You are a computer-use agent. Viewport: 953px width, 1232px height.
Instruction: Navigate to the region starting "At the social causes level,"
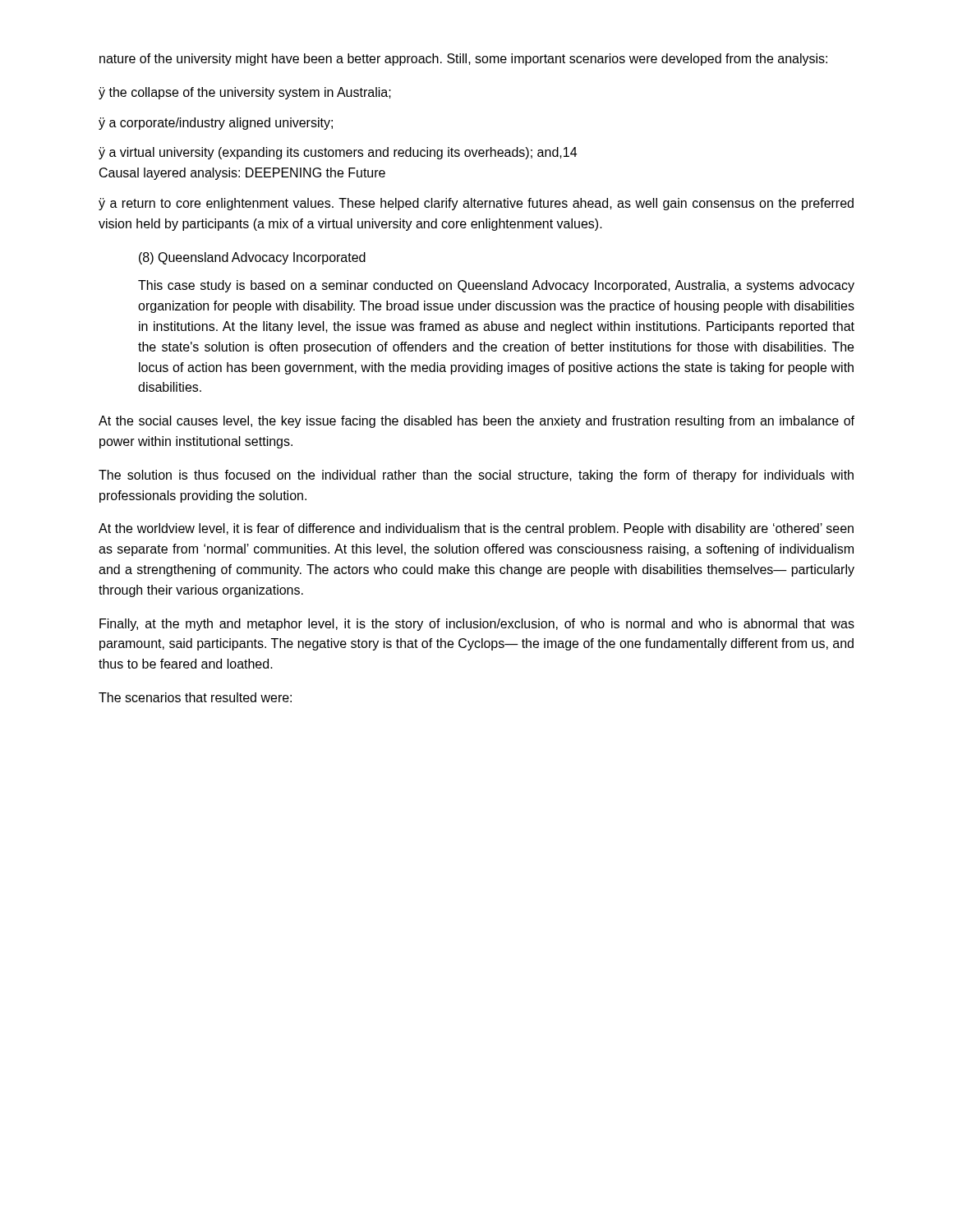(x=476, y=431)
